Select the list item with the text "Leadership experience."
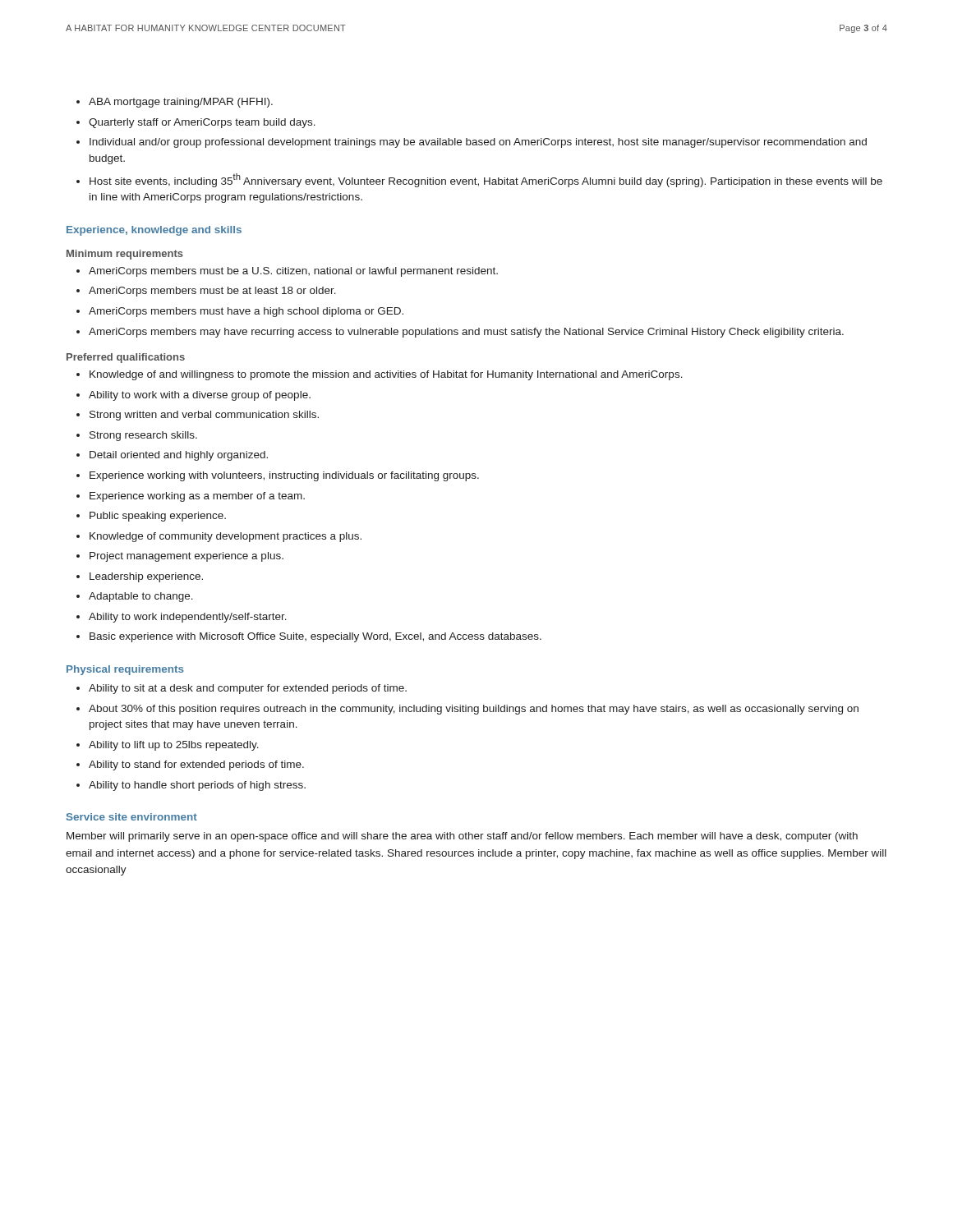This screenshot has width=953, height=1232. 146,576
